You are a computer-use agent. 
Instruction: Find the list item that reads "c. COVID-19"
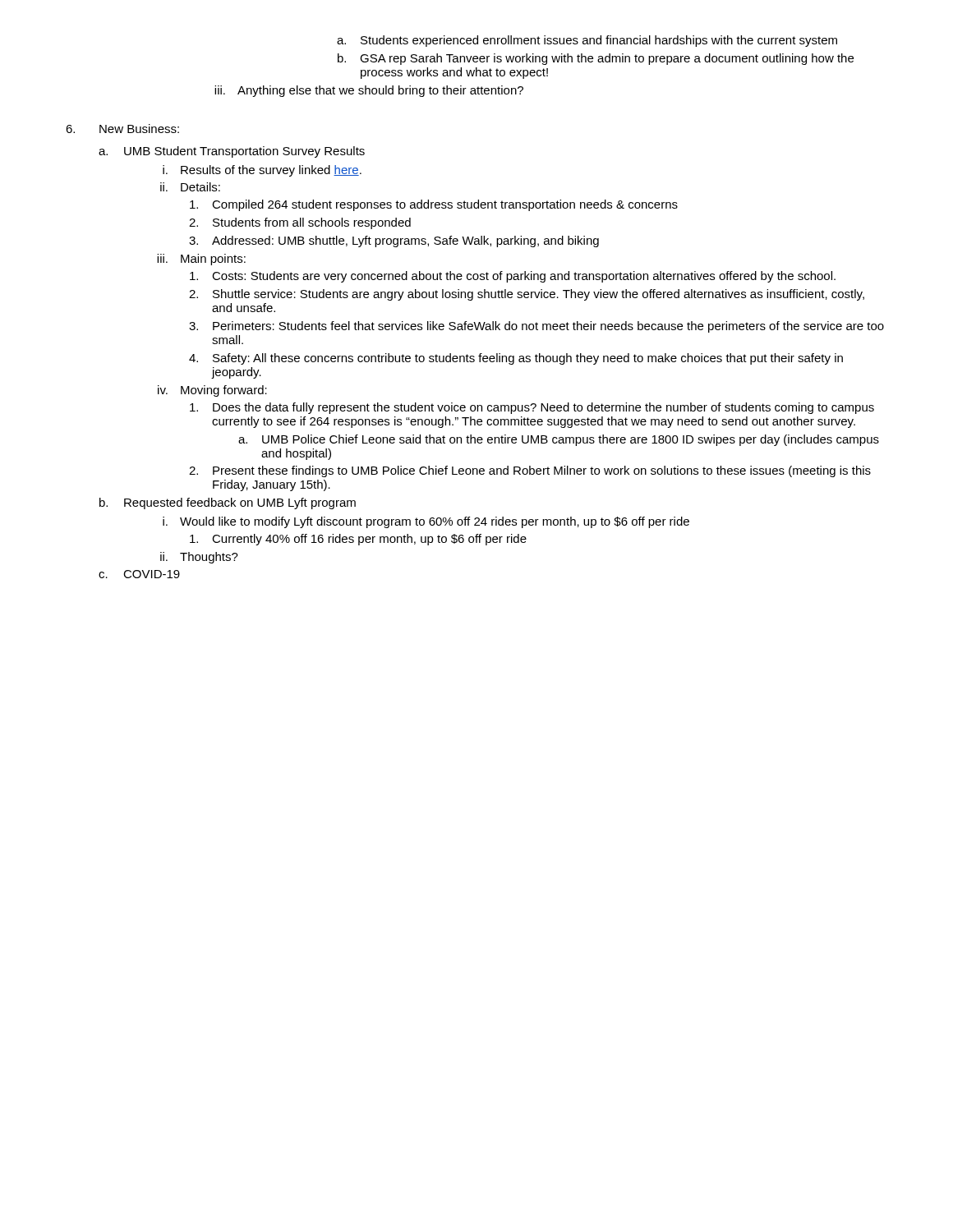(x=139, y=574)
